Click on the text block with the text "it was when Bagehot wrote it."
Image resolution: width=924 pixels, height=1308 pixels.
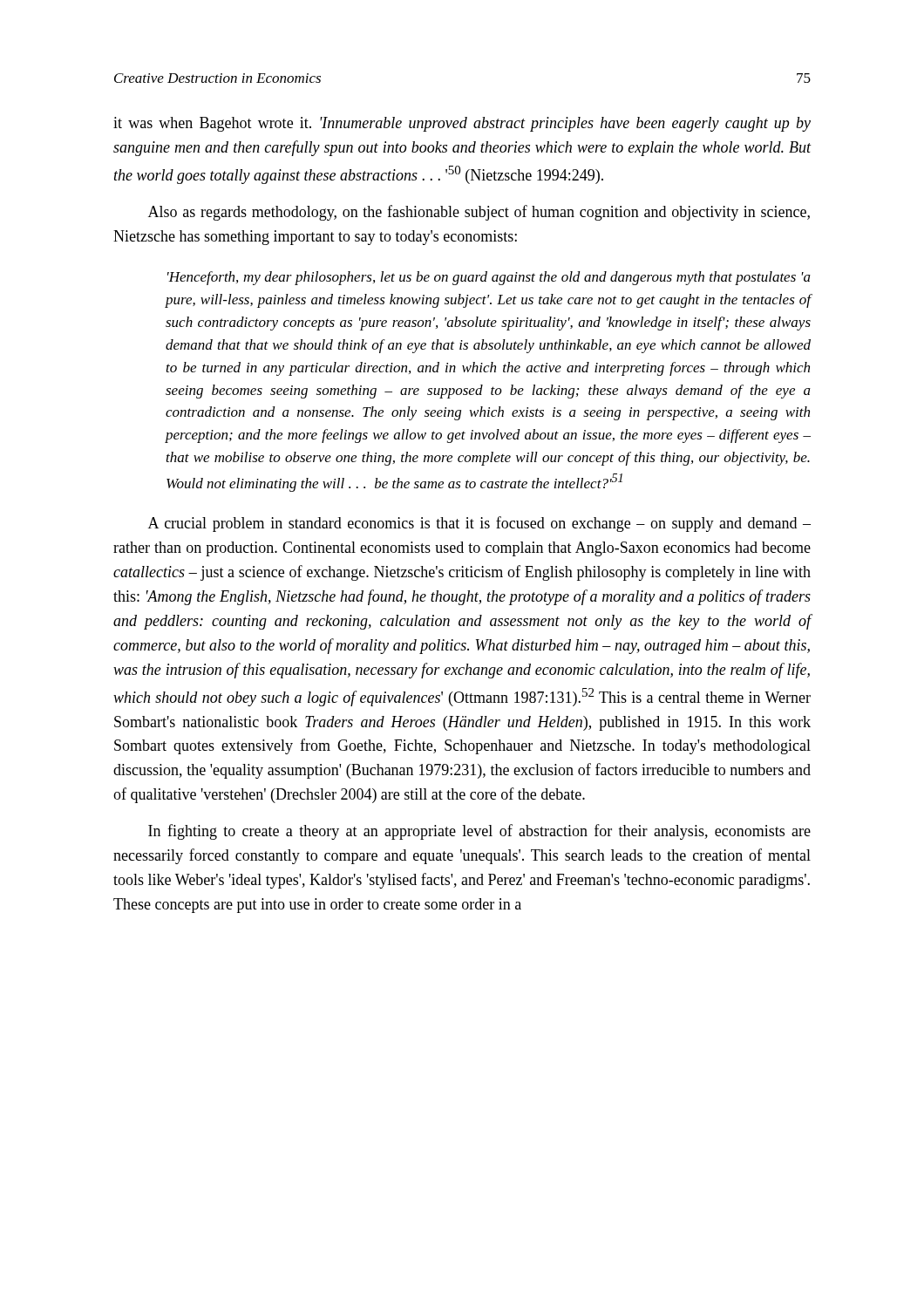[462, 149]
